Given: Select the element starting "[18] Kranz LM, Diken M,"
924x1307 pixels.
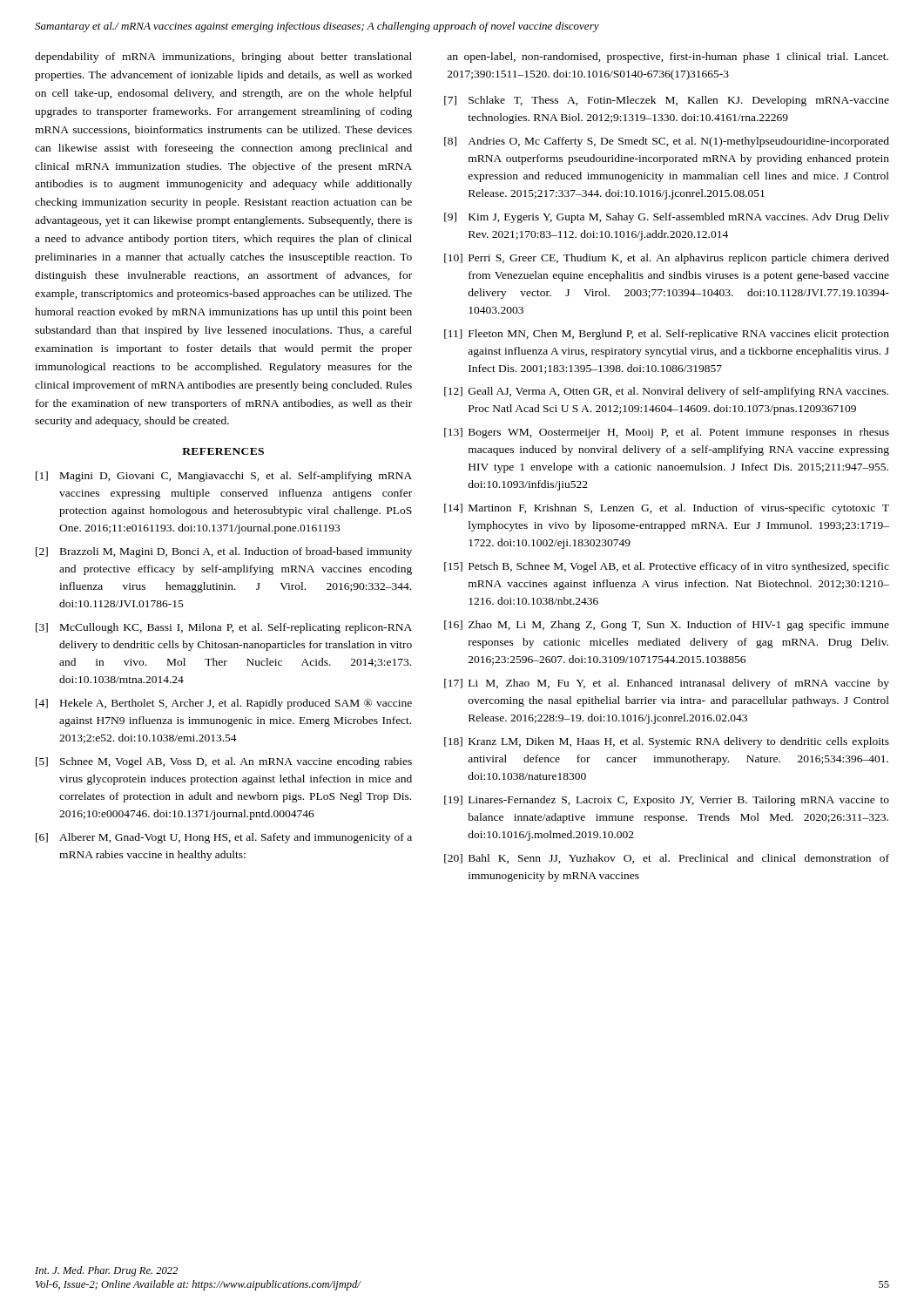Looking at the screenshot, I should (666, 759).
